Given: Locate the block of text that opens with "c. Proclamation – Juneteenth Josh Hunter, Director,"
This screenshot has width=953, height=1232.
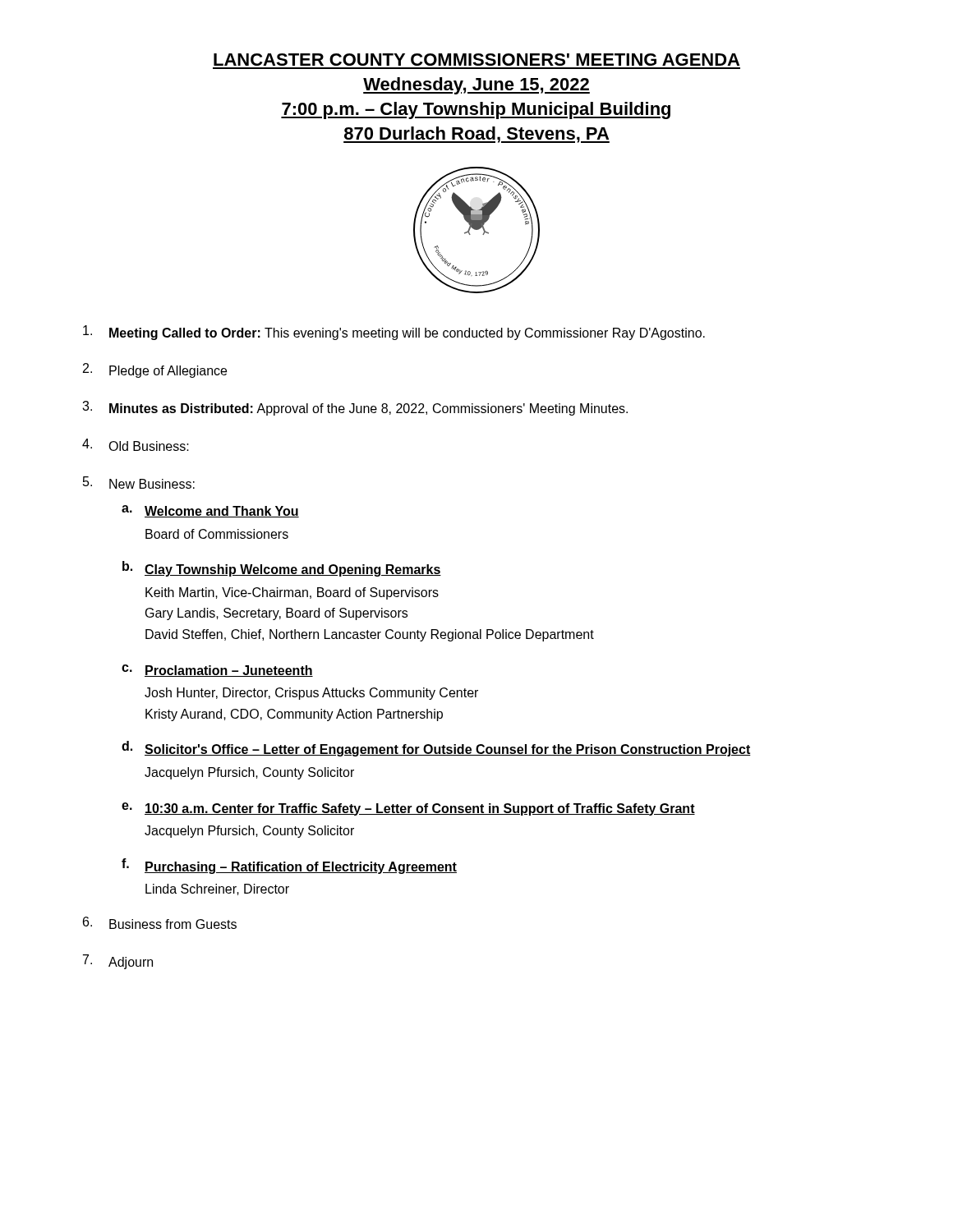Looking at the screenshot, I should tap(300, 692).
